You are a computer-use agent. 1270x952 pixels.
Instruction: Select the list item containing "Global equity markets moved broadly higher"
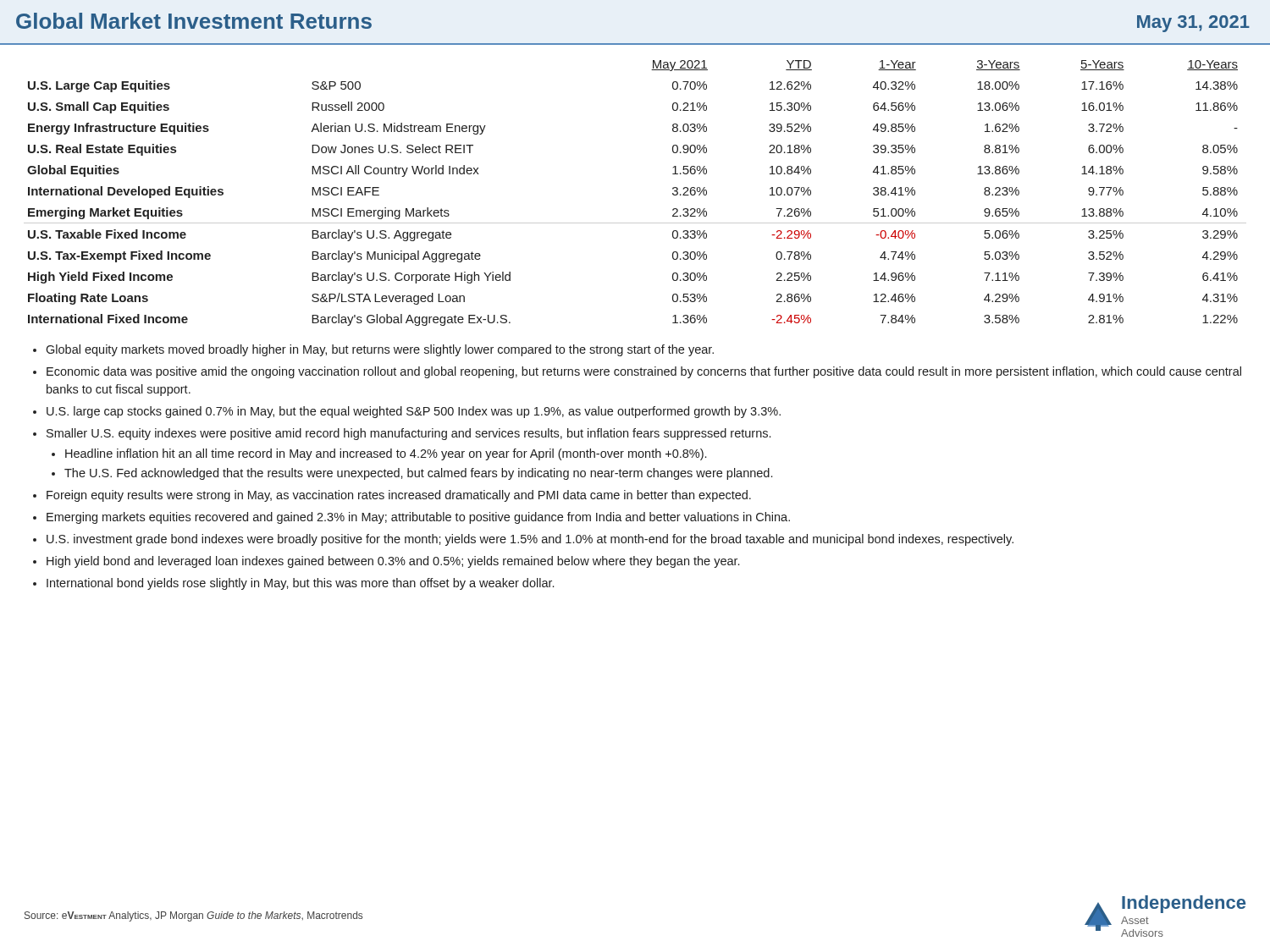coord(380,349)
